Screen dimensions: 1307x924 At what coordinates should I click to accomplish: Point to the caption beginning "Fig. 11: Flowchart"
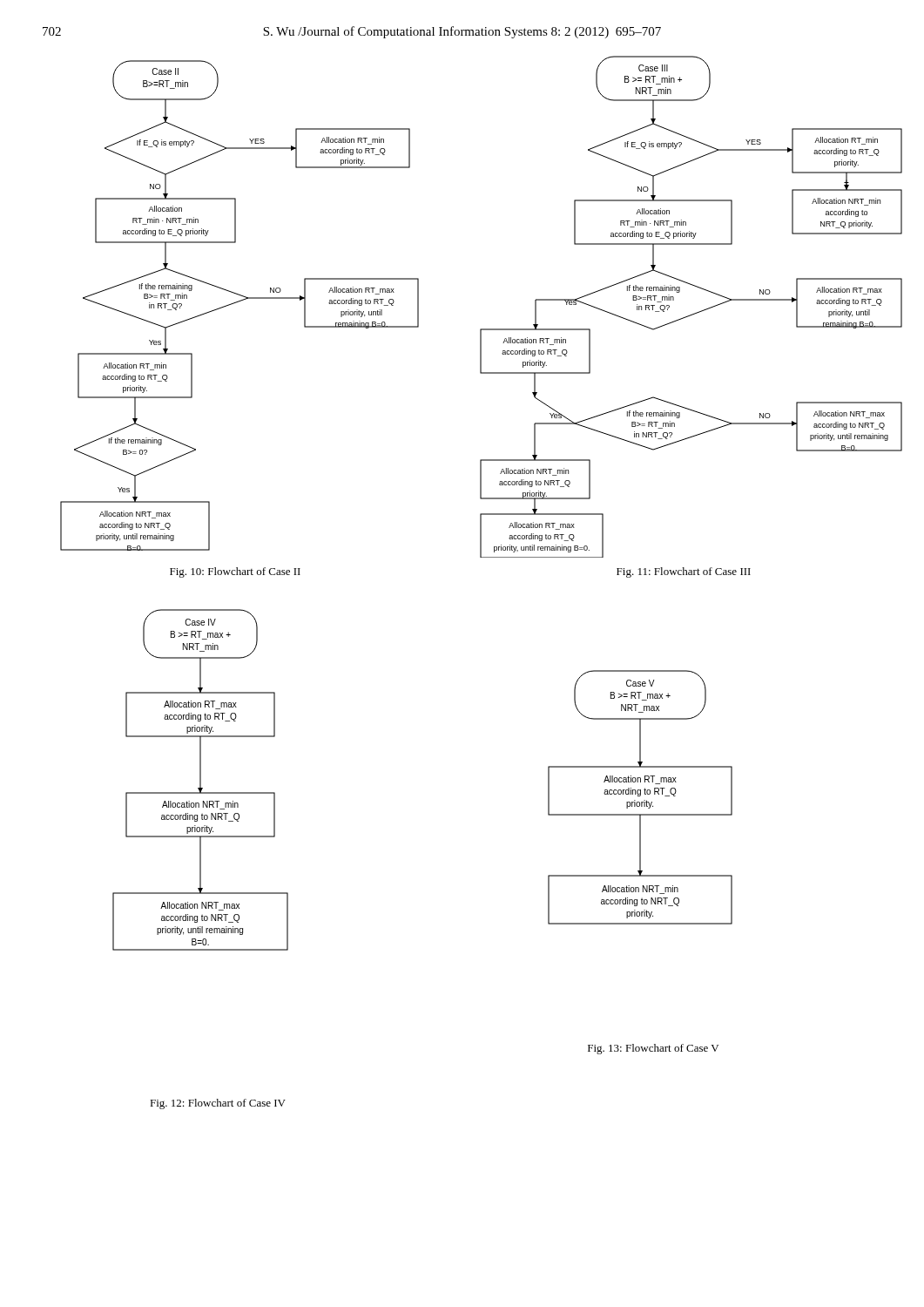[684, 571]
